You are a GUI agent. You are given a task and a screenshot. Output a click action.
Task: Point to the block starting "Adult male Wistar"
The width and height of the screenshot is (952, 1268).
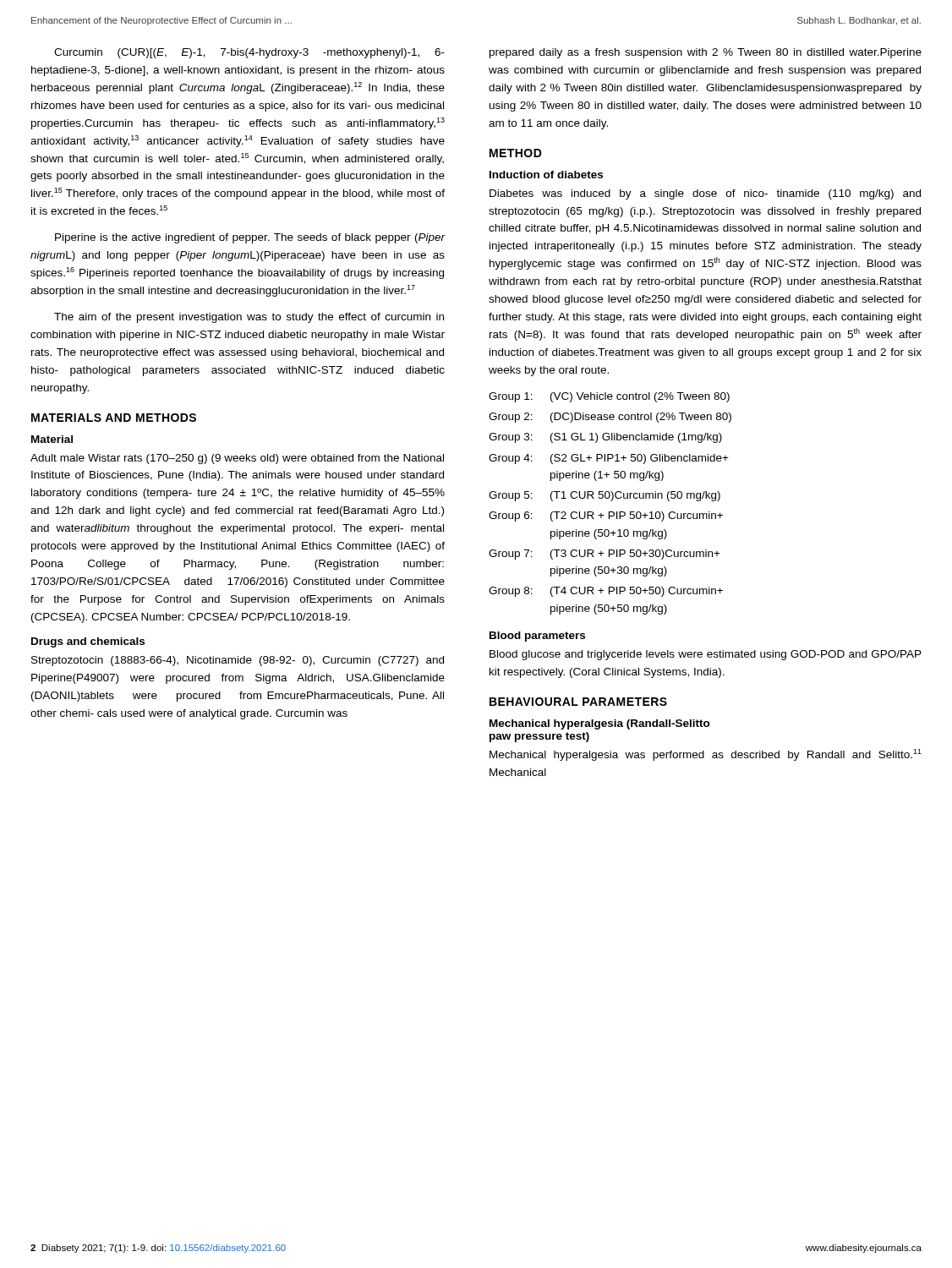pyautogui.click(x=238, y=538)
